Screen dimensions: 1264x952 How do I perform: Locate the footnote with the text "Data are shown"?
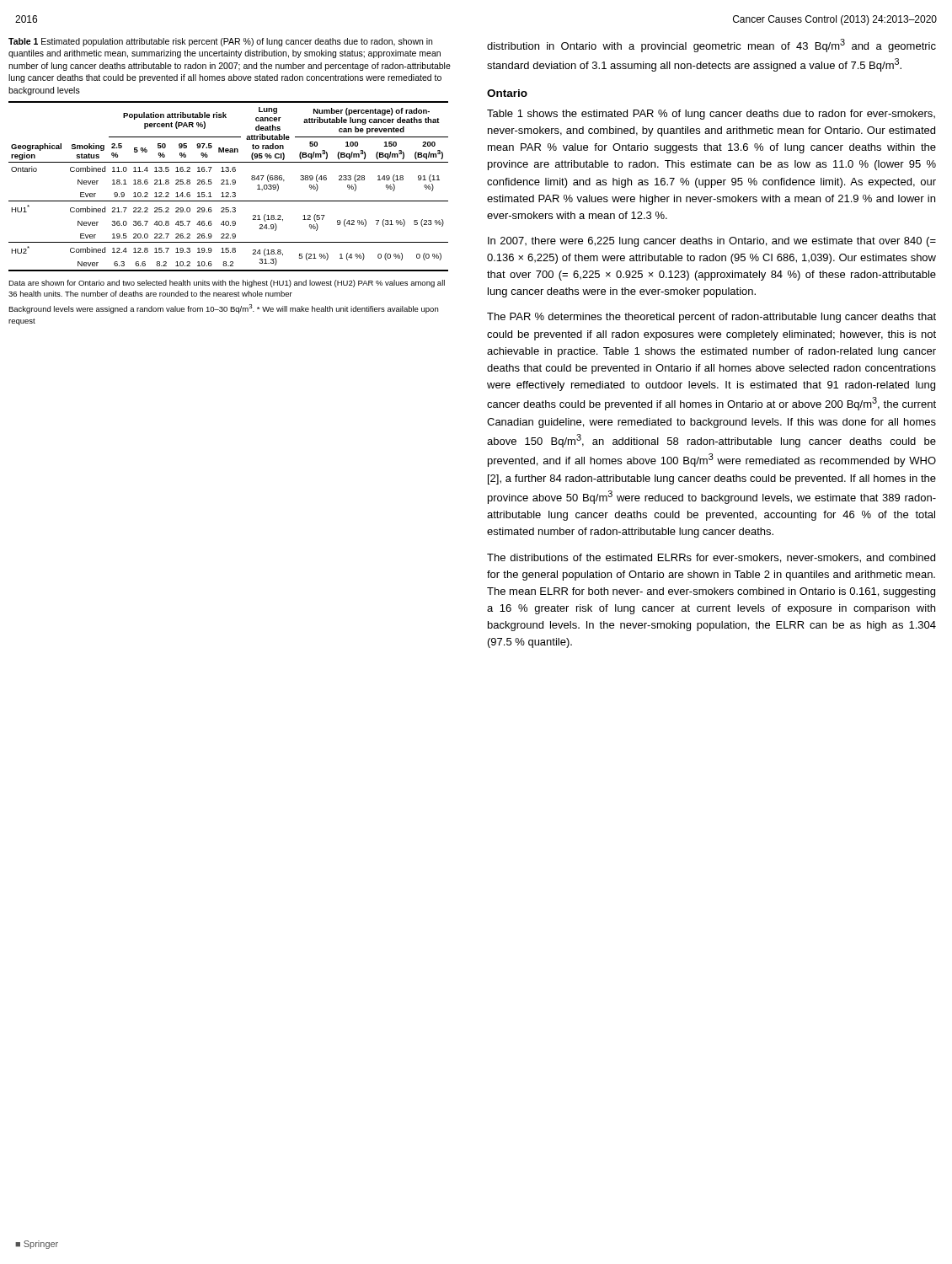pos(227,288)
